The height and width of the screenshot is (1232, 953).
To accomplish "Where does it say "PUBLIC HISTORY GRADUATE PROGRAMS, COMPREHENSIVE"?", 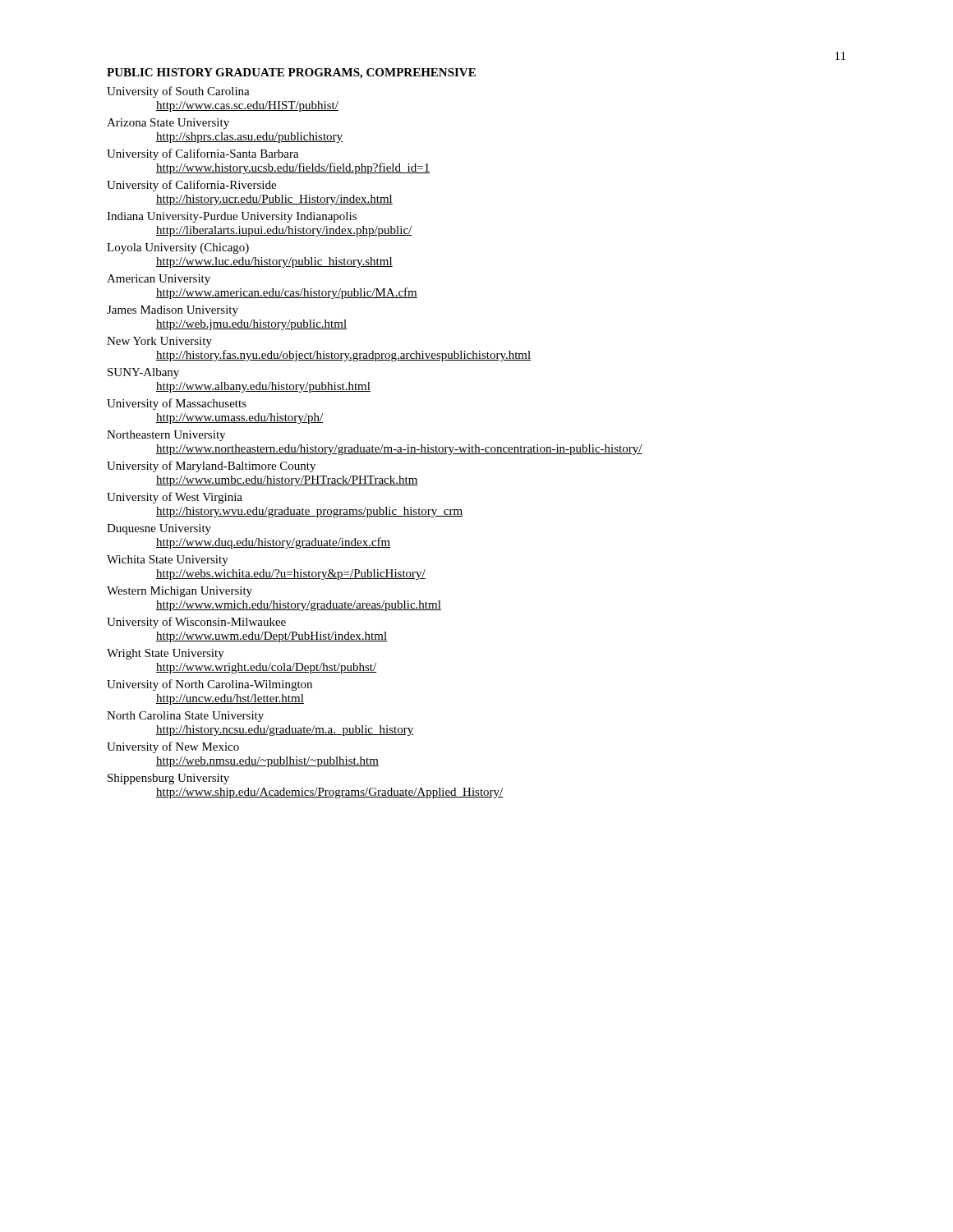I will coord(292,72).
